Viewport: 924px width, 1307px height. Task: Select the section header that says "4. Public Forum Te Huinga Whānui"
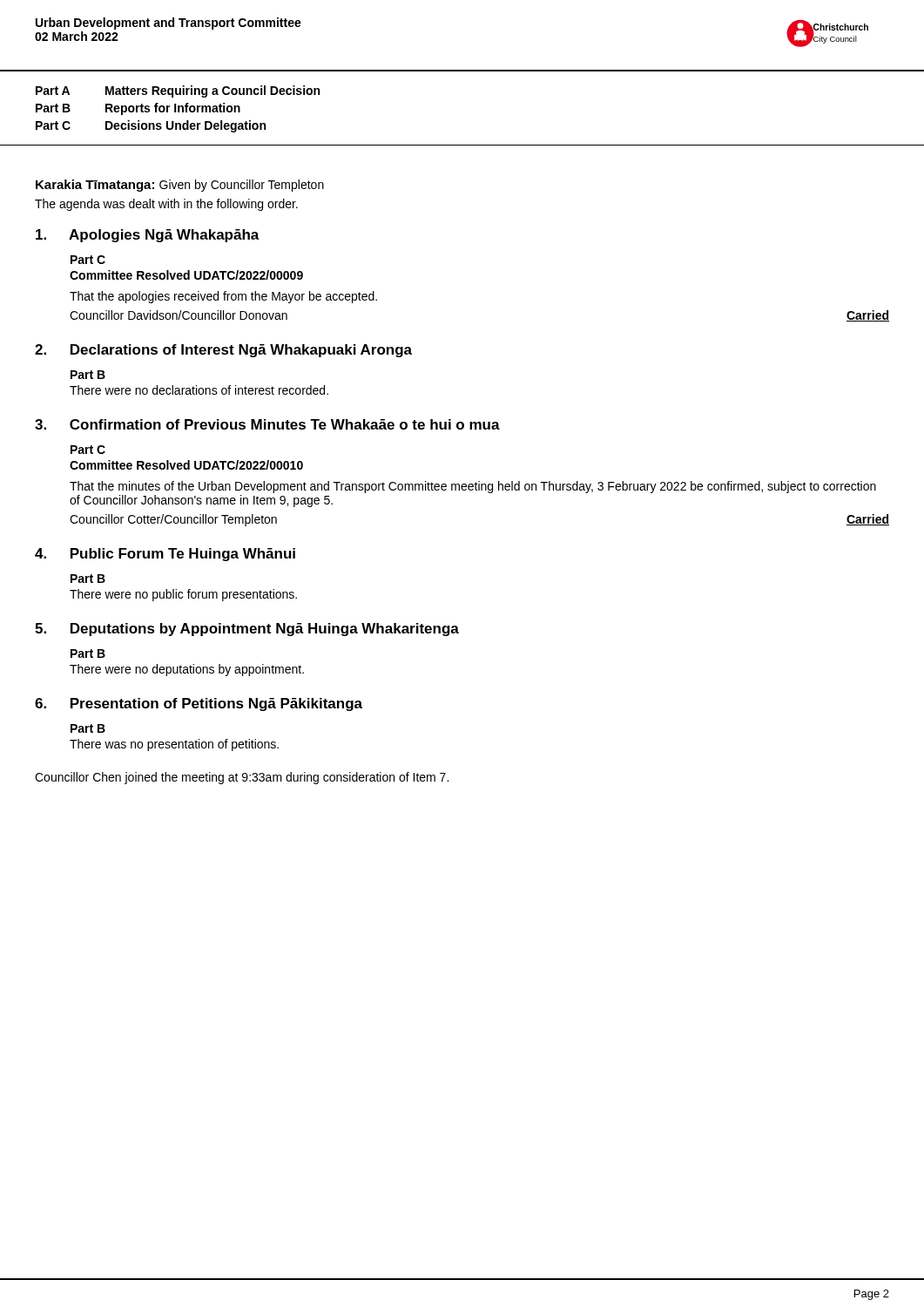pos(165,554)
